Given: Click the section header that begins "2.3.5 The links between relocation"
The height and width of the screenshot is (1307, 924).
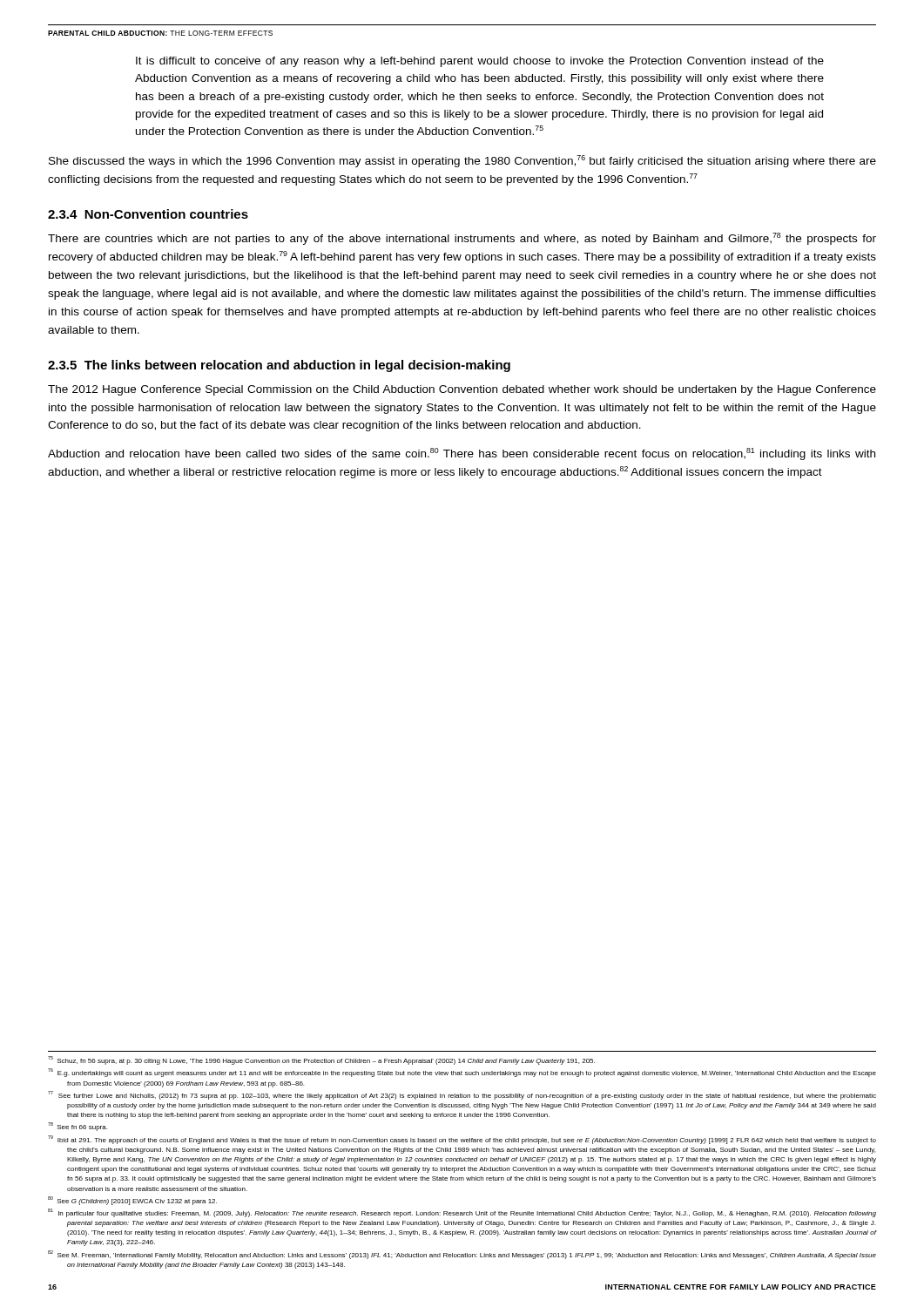Looking at the screenshot, I should (279, 364).
